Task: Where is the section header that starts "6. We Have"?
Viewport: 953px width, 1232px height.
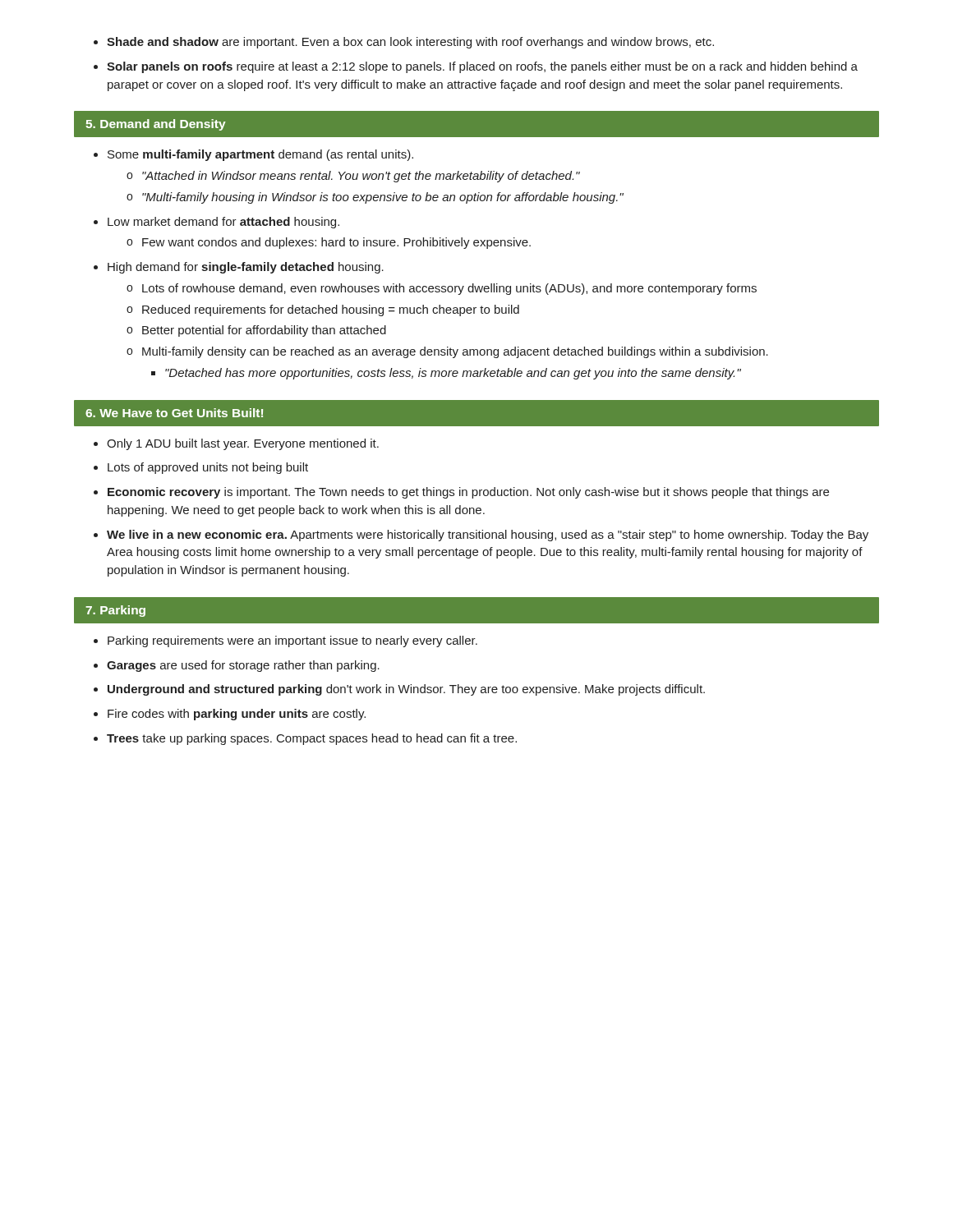Action: click(175, 412)
